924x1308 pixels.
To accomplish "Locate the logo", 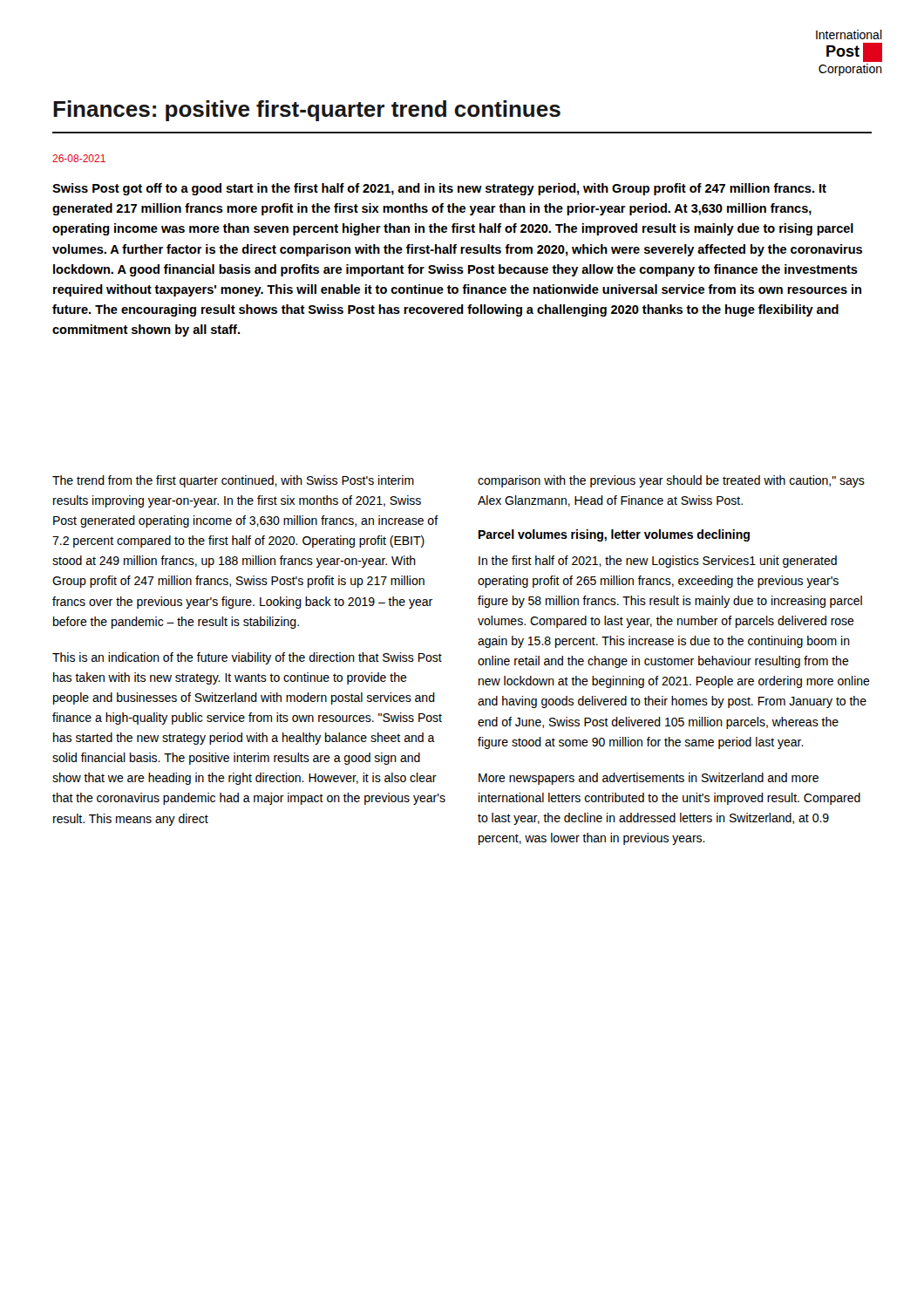I will pos(849,52).
